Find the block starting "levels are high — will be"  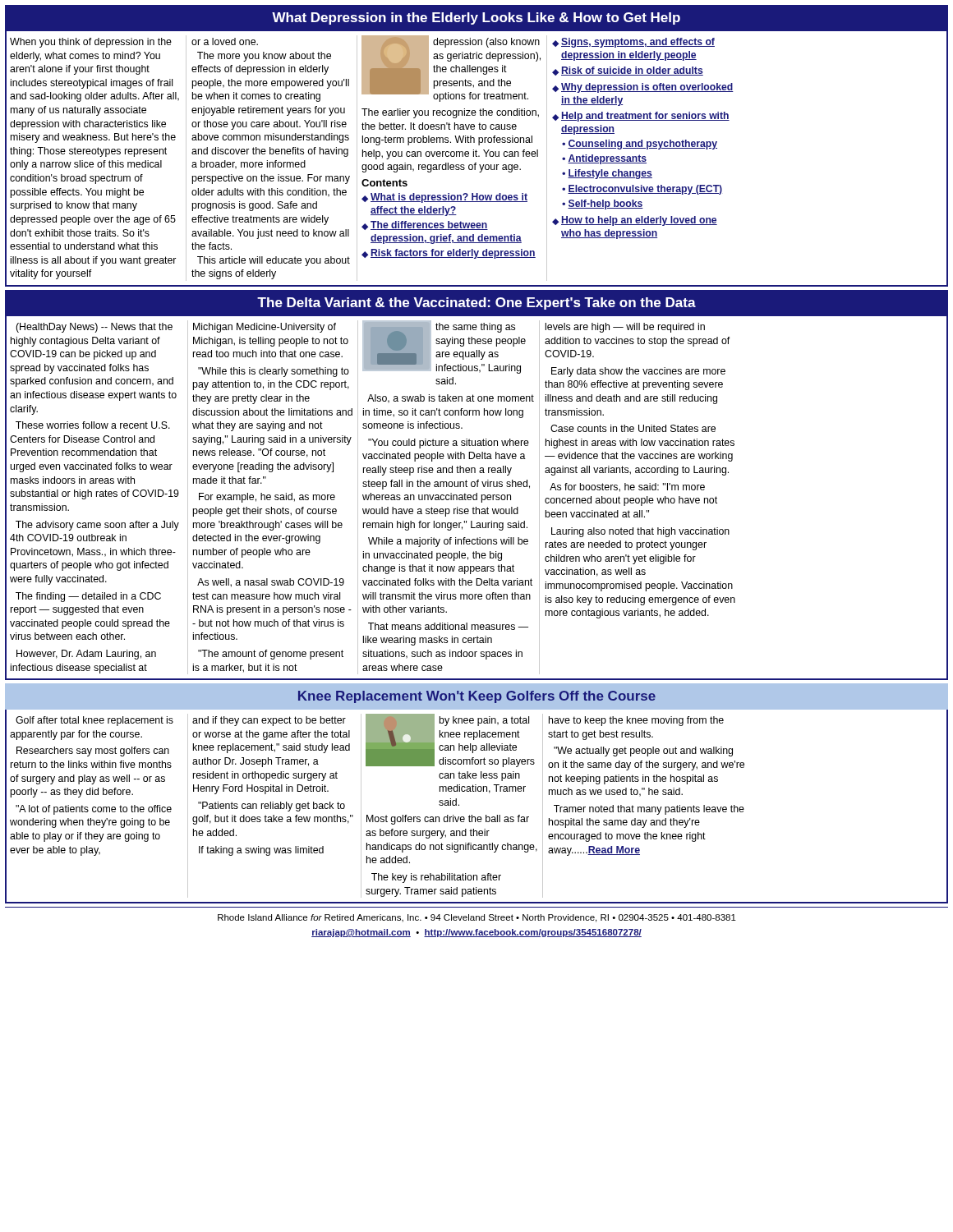pyautogui.click(x=643, y=470)
